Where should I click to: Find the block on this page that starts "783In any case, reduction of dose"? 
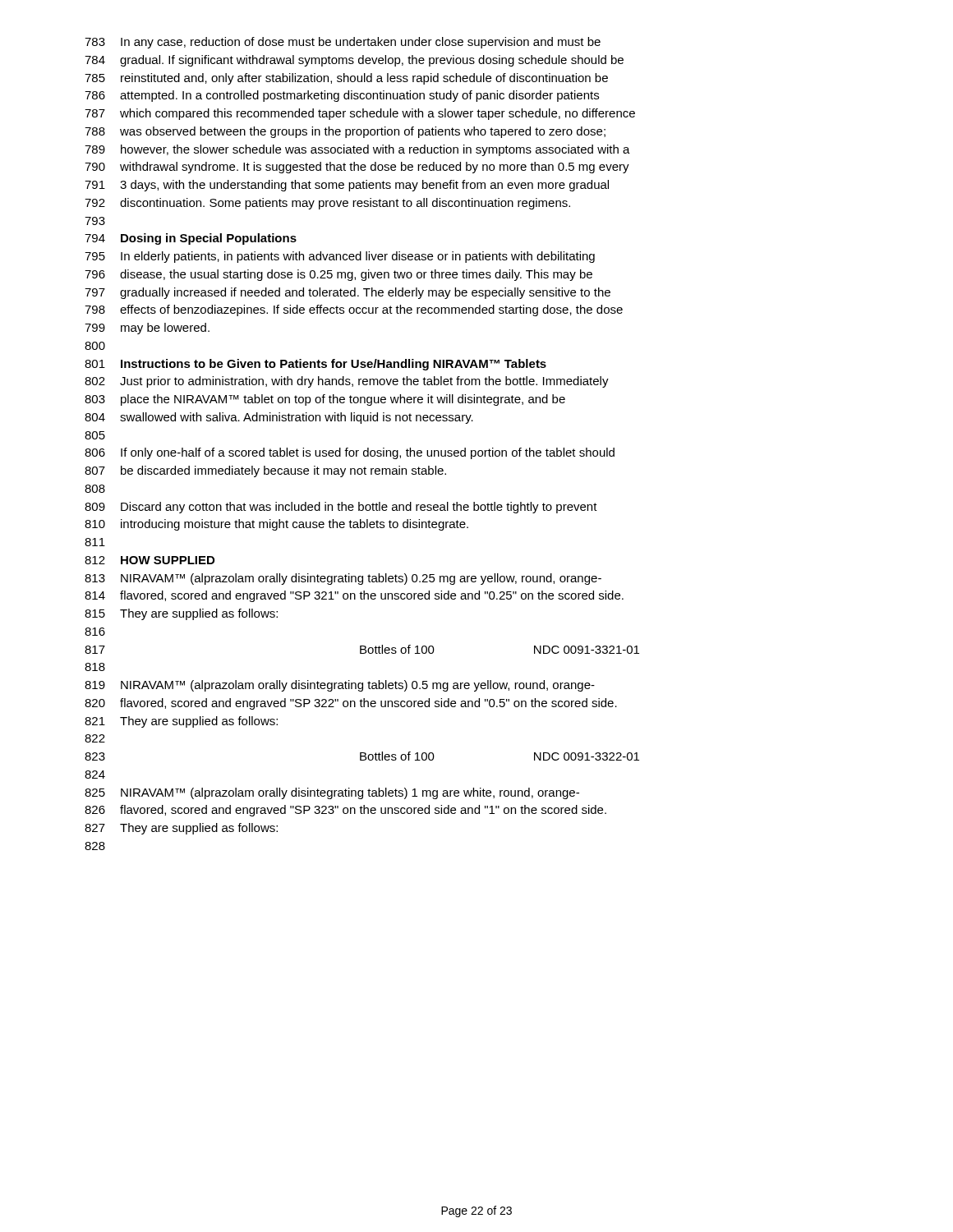click(x=476, y=131)
